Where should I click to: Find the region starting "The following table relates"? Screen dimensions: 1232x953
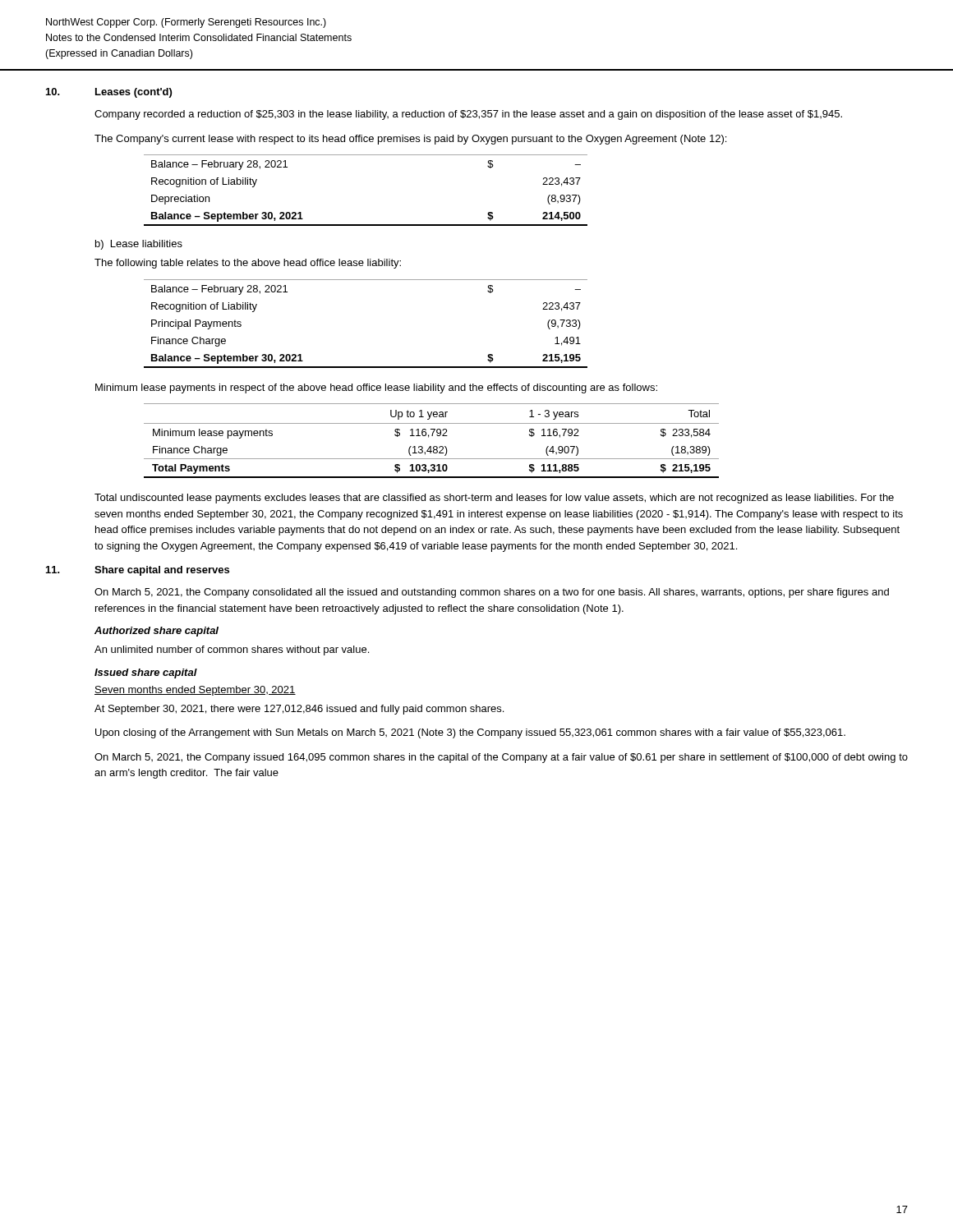pyautogui.click(x=248, y=263)
